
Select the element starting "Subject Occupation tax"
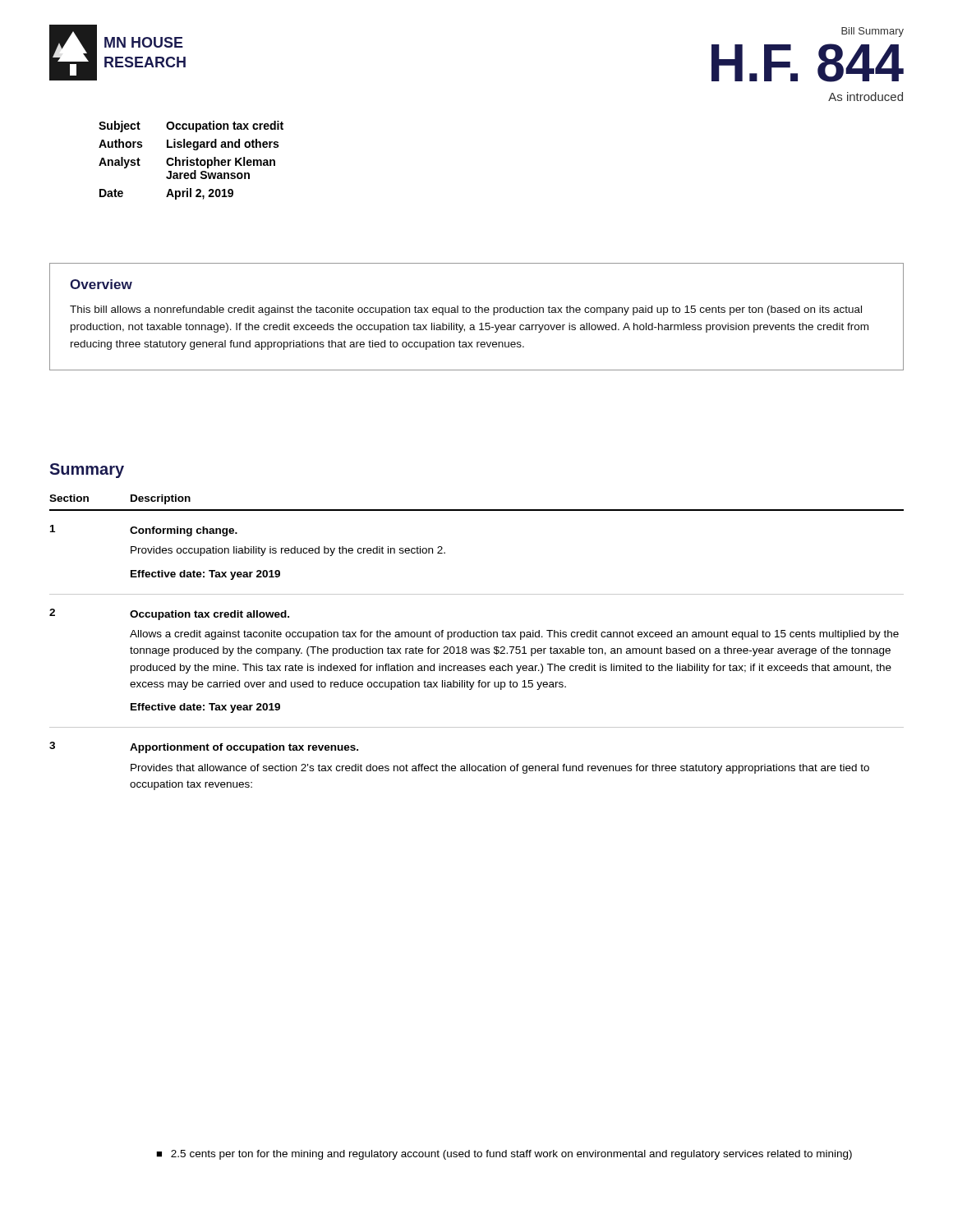[x=191, y=126]
